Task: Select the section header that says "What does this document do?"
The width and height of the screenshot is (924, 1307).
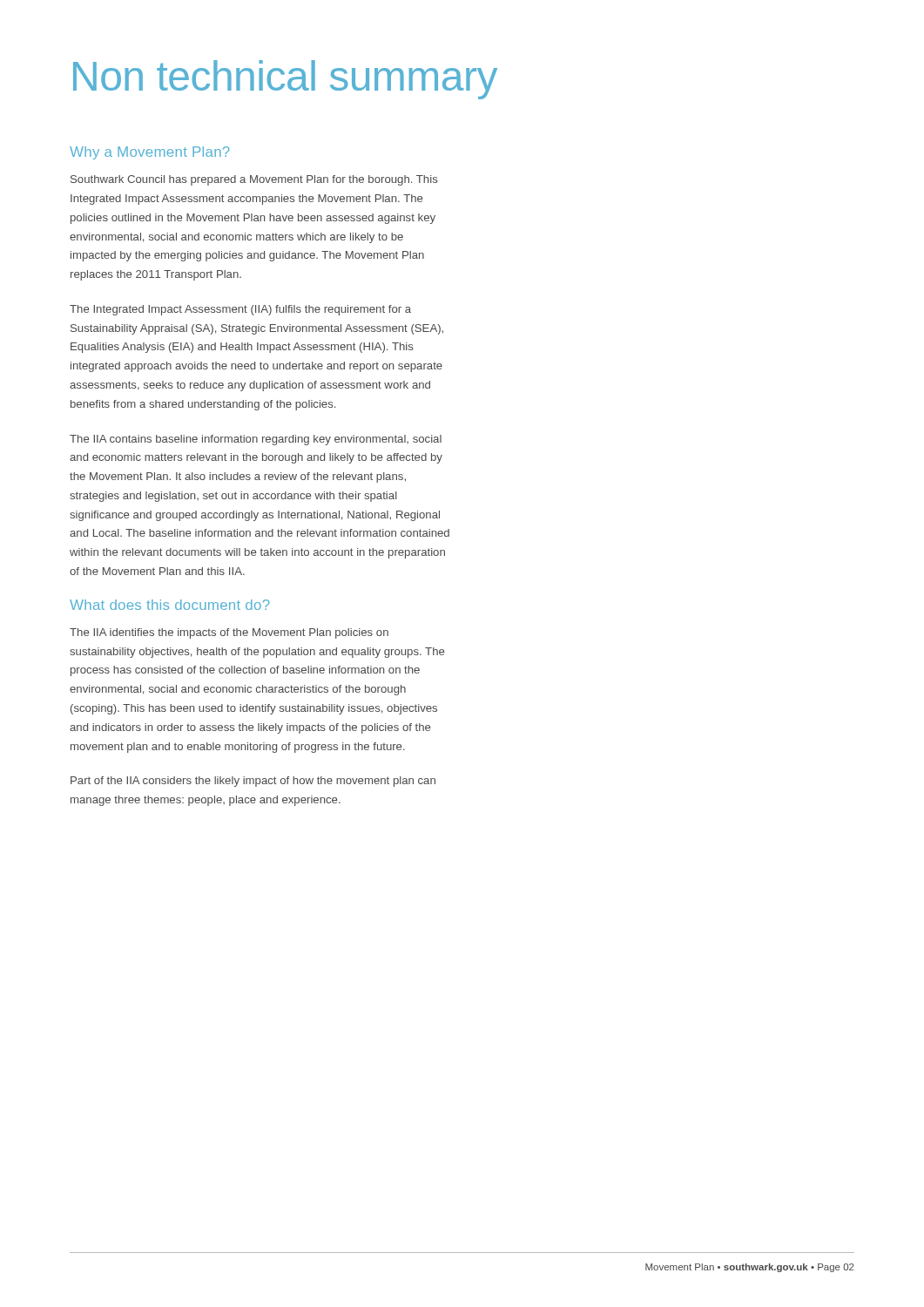Action: point(170,605)
